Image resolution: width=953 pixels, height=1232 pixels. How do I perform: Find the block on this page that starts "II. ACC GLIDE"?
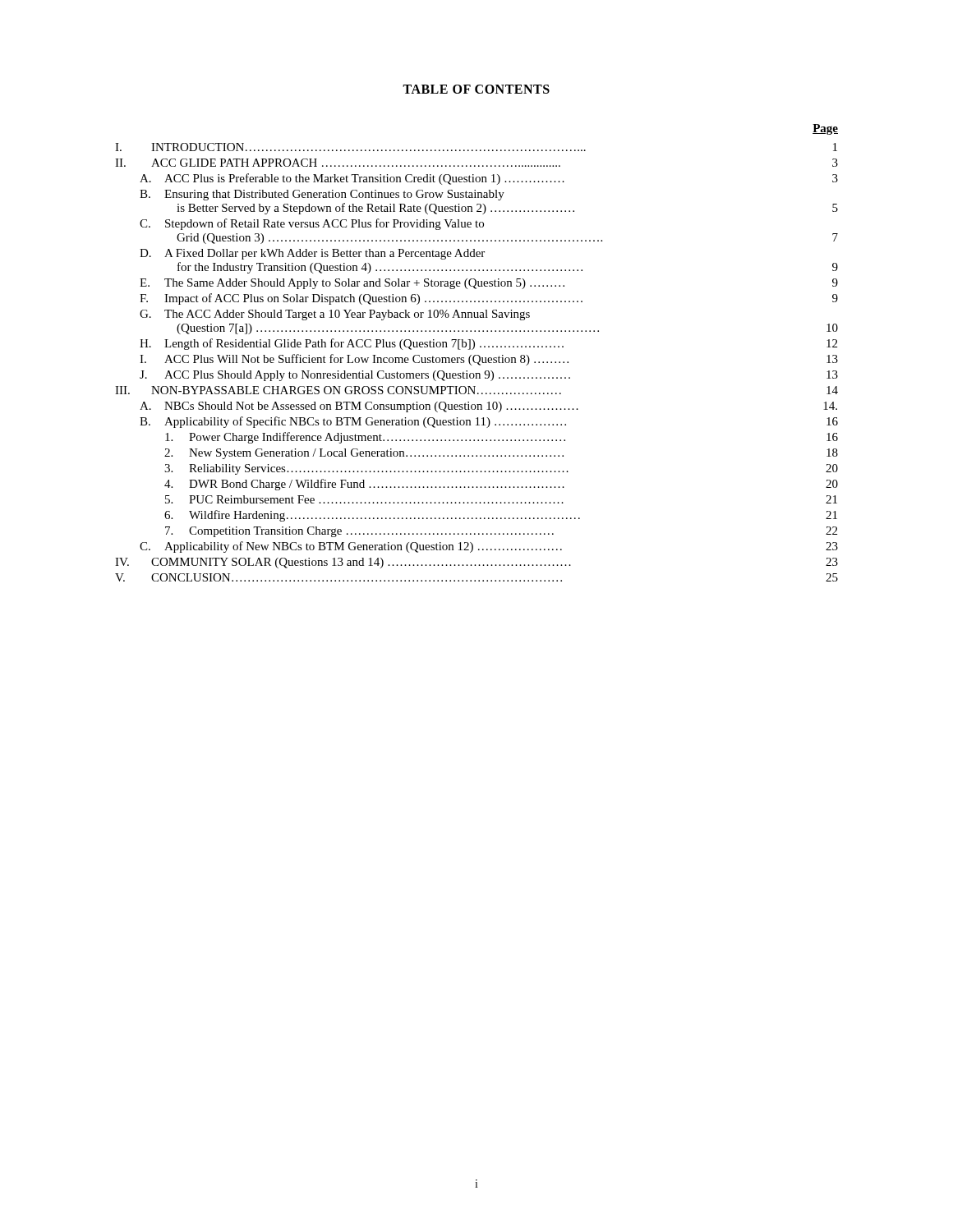[x=476, y=163]
